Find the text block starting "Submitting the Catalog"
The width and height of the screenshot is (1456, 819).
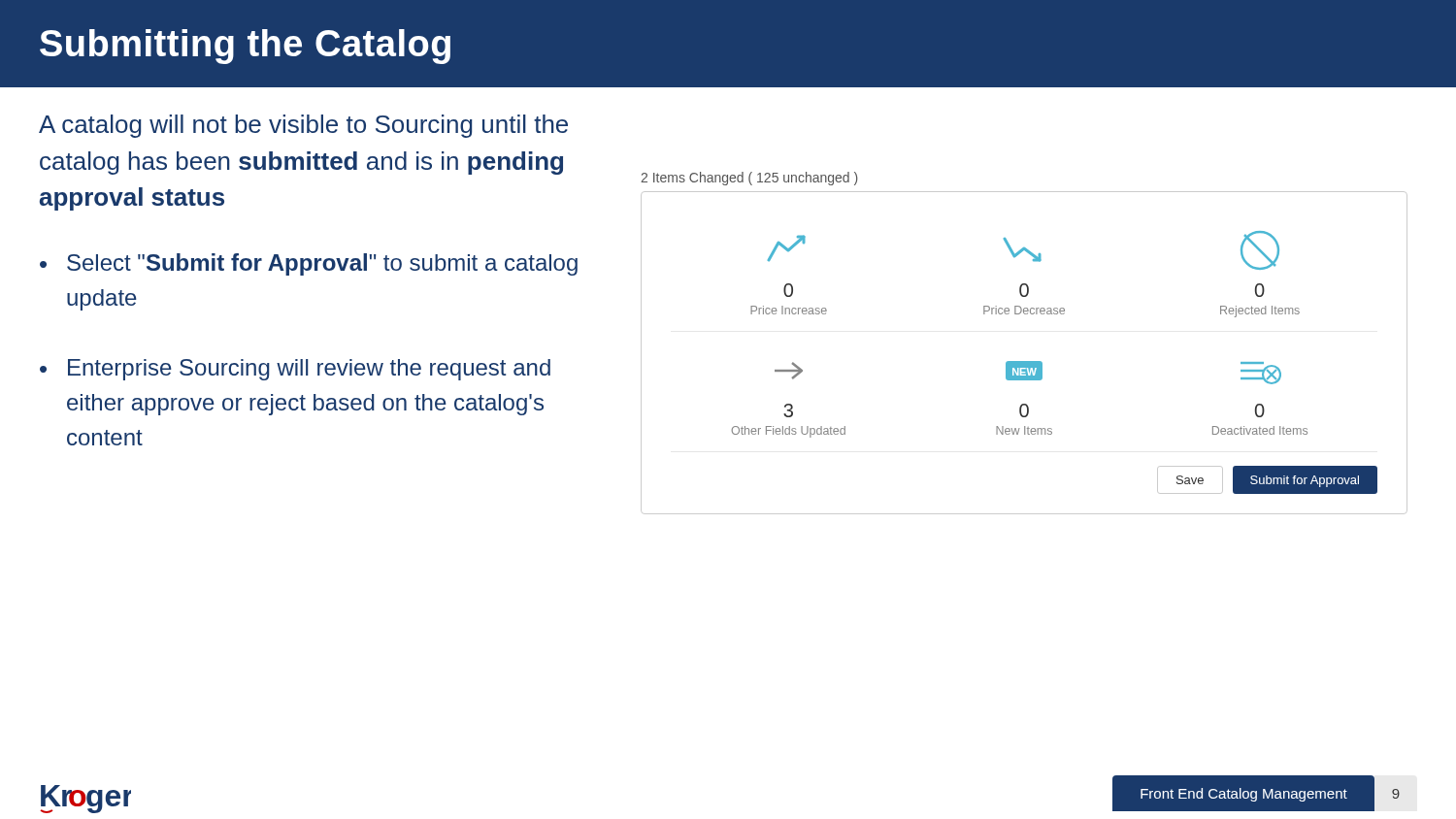(246, 44)
